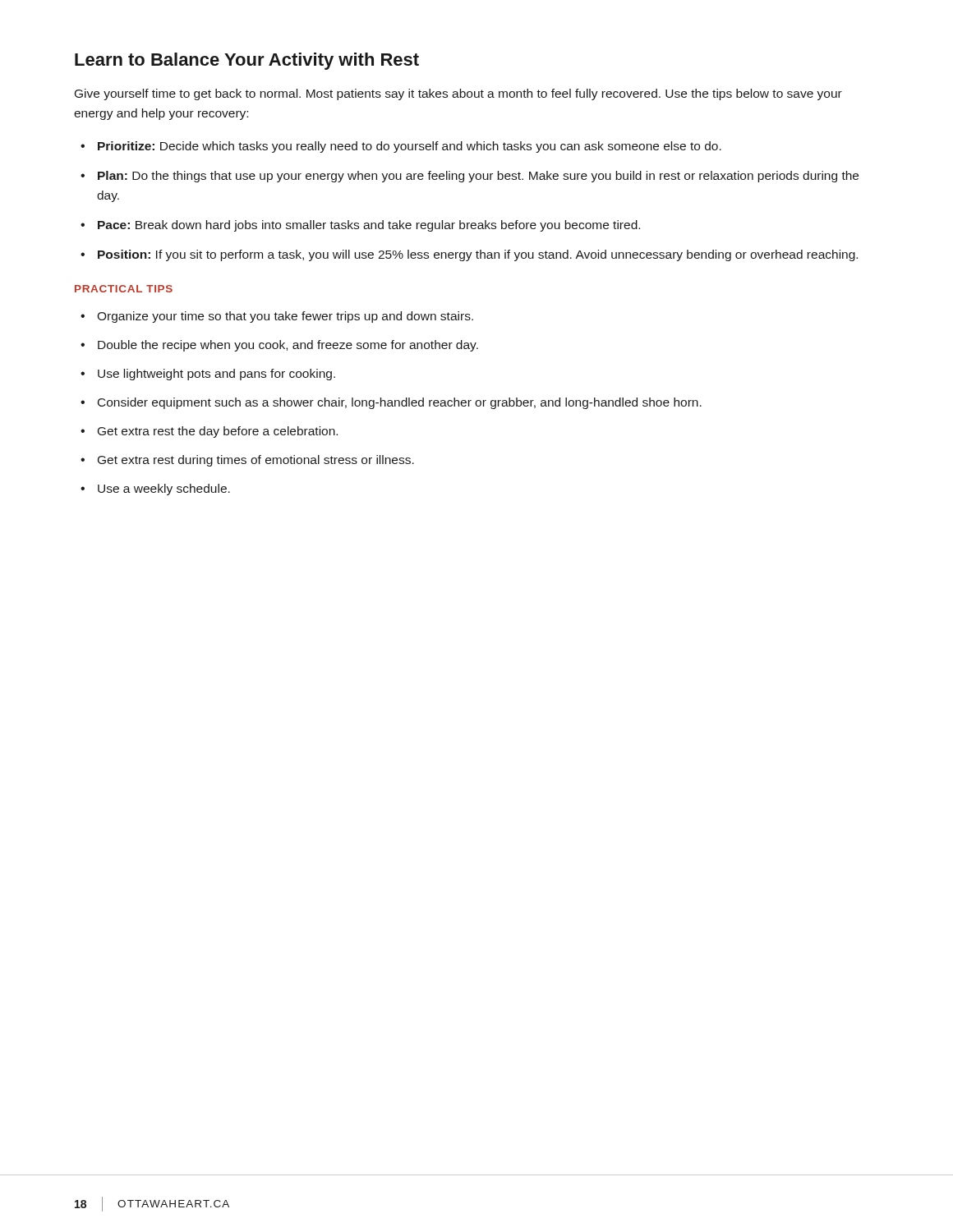The height and width of the screenshot is (1232, 953).
Task: Select the passage starting "Learn to Balance Your Activity with"
Action: tap(247, 60)
